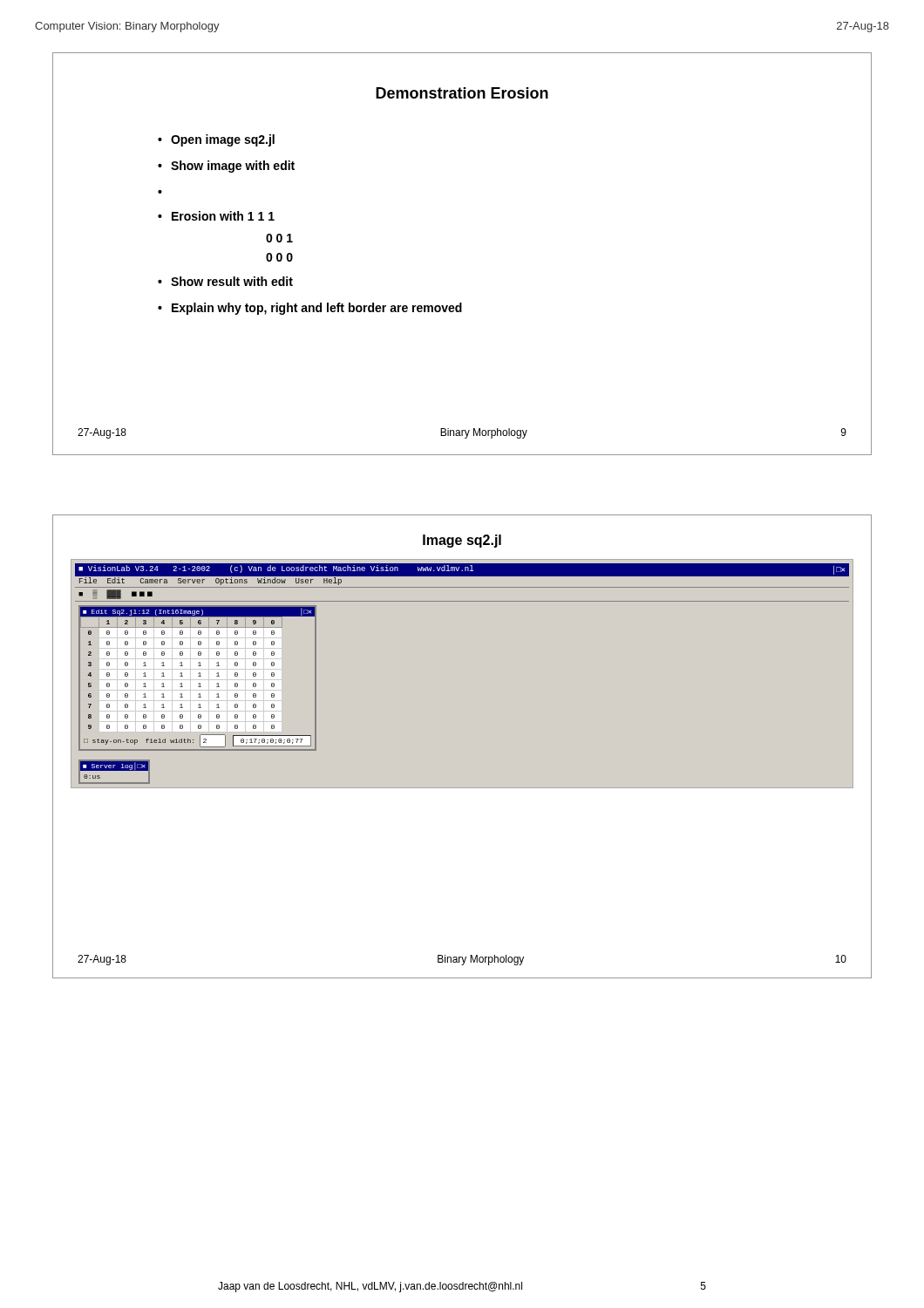Click on the passage starting "•Erosion with 1 1 1 0 0"
The image size is (924, 1308).
(216, 216)
